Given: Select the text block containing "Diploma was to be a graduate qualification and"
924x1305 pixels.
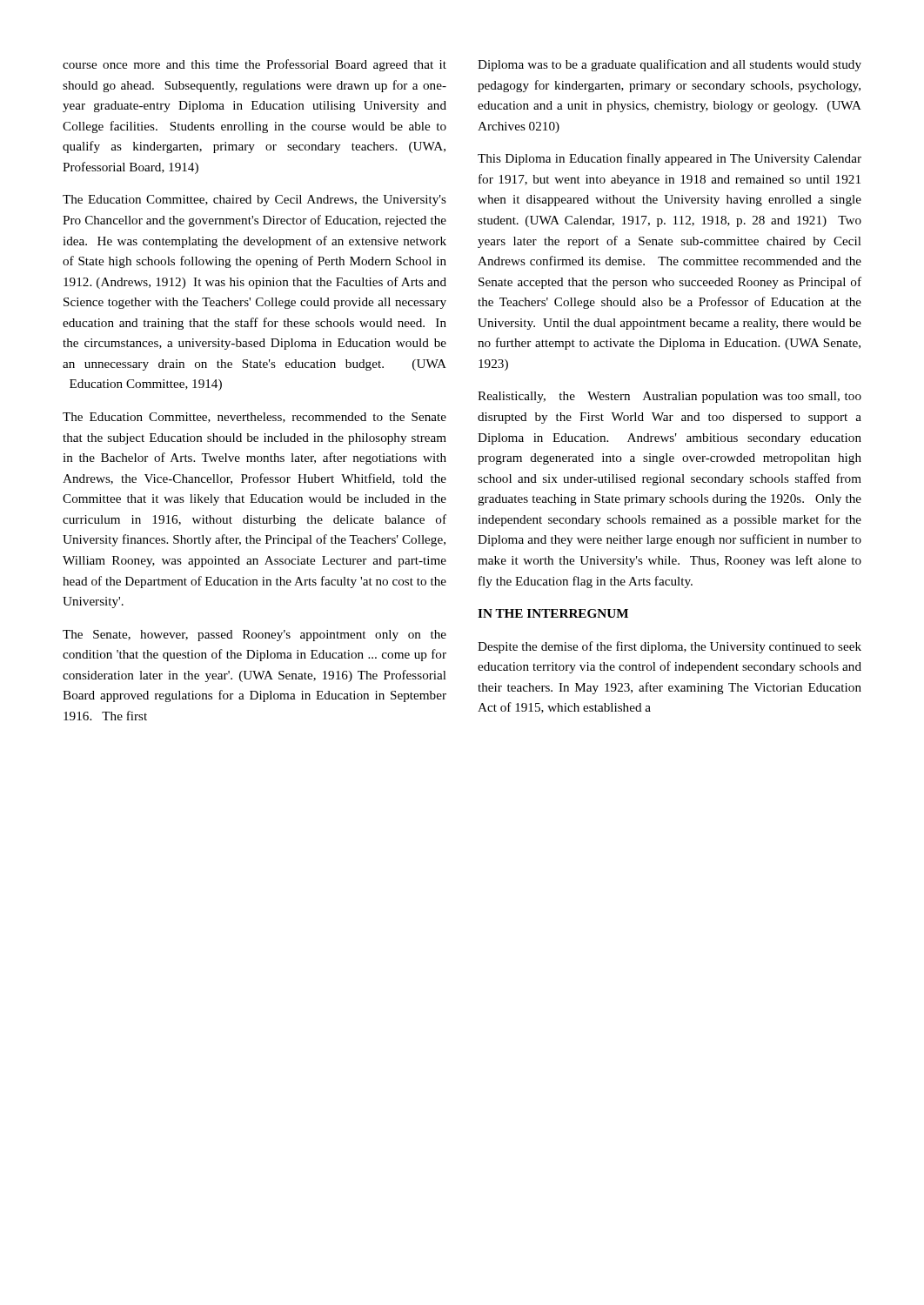Looking at the screenshot, I should [x=669, y=95].
